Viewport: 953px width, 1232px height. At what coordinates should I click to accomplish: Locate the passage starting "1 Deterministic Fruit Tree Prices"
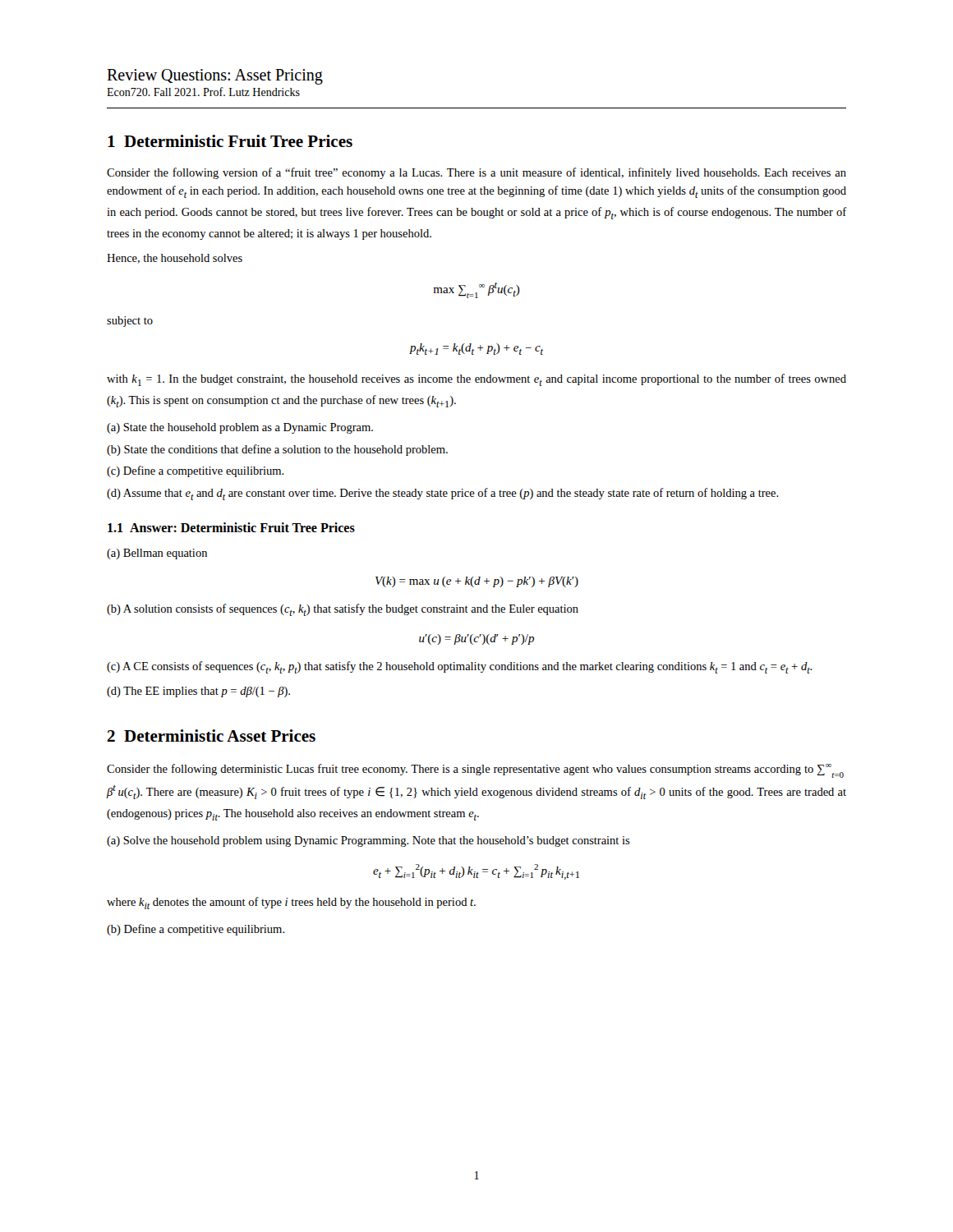pos(230,141)
